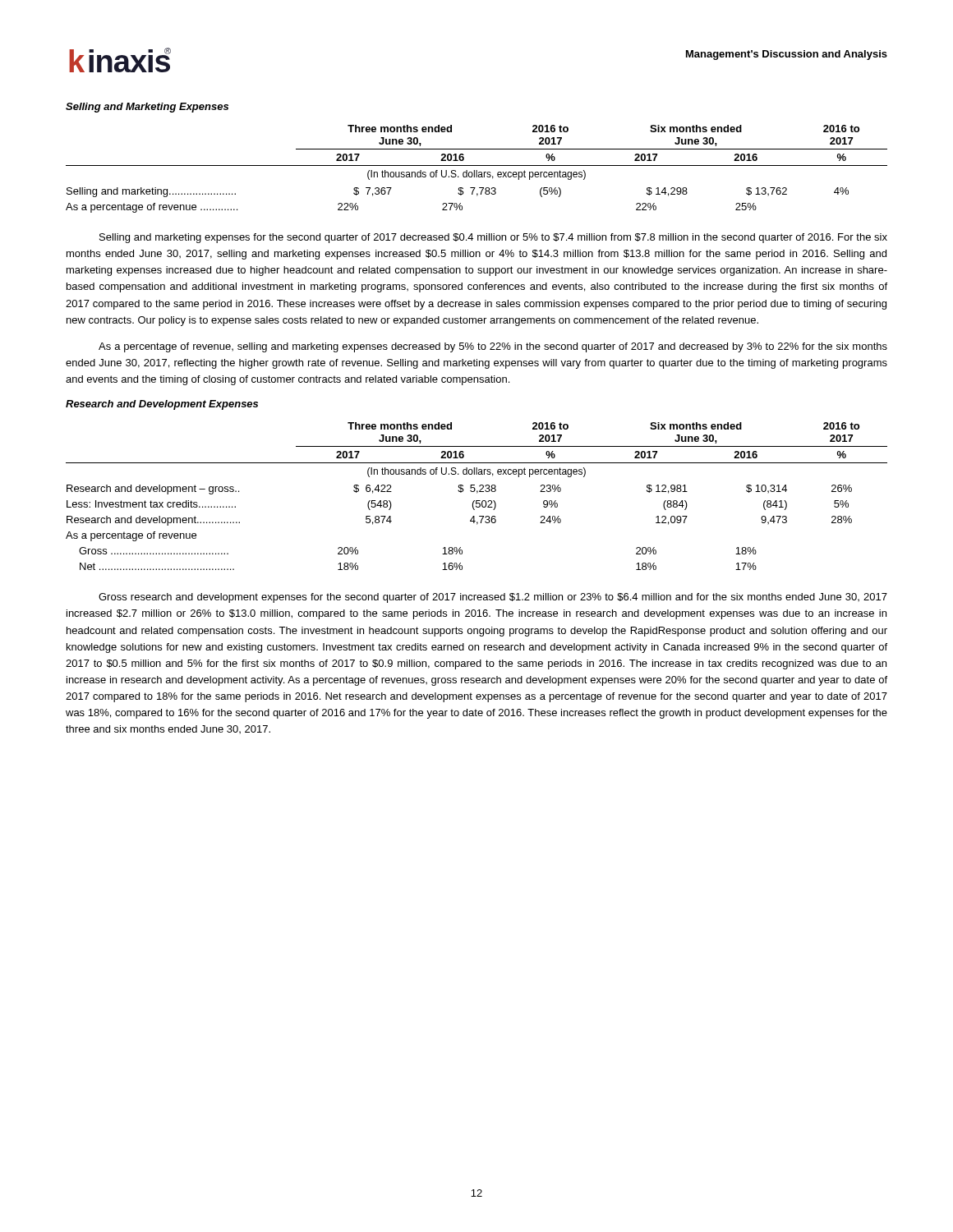Find the table that mentions "$ 5,238"
The height and width of the screenshot is (1232, 953).
click(476, 496)
